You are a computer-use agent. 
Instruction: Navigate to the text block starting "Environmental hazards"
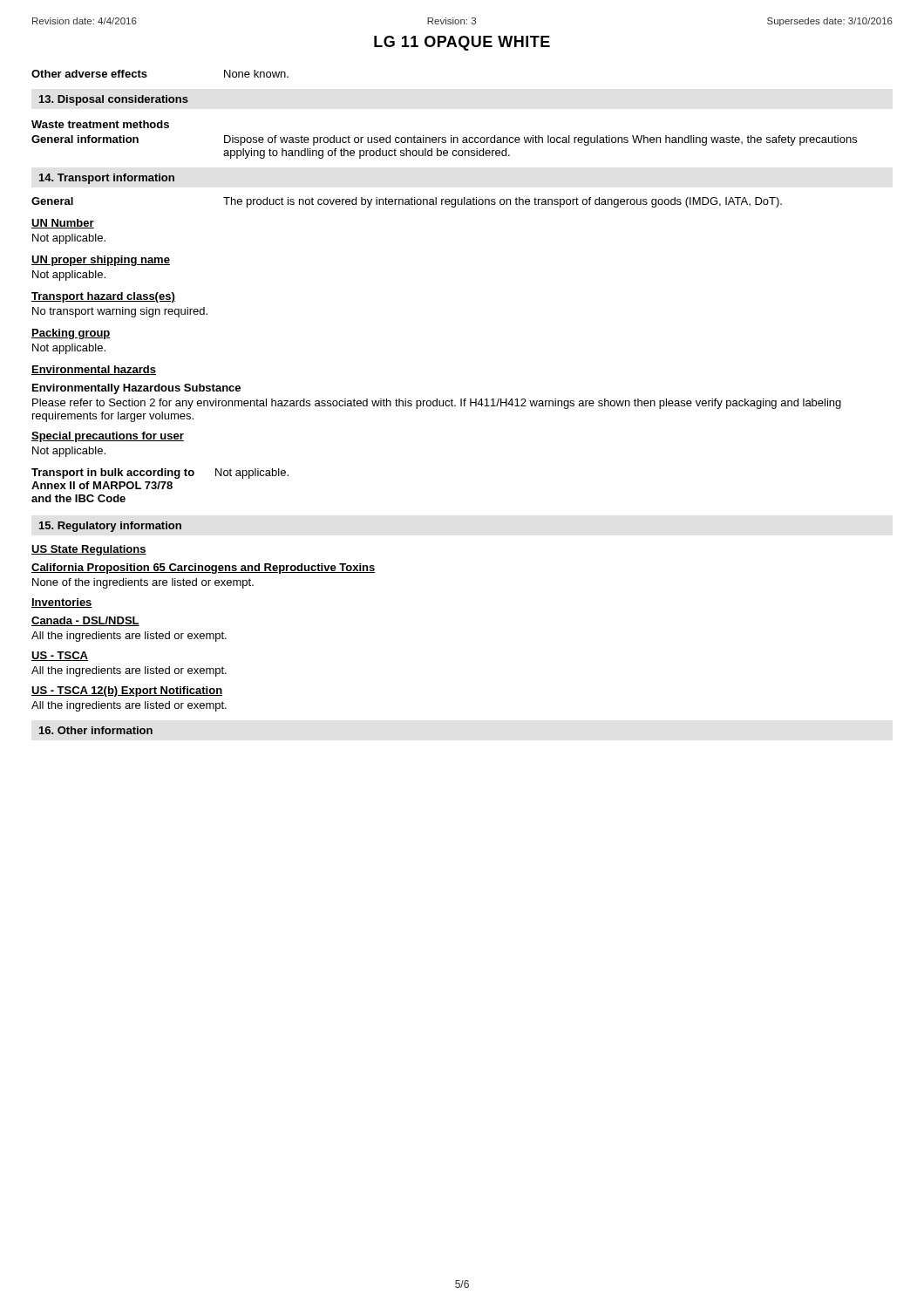click(94, 369)
